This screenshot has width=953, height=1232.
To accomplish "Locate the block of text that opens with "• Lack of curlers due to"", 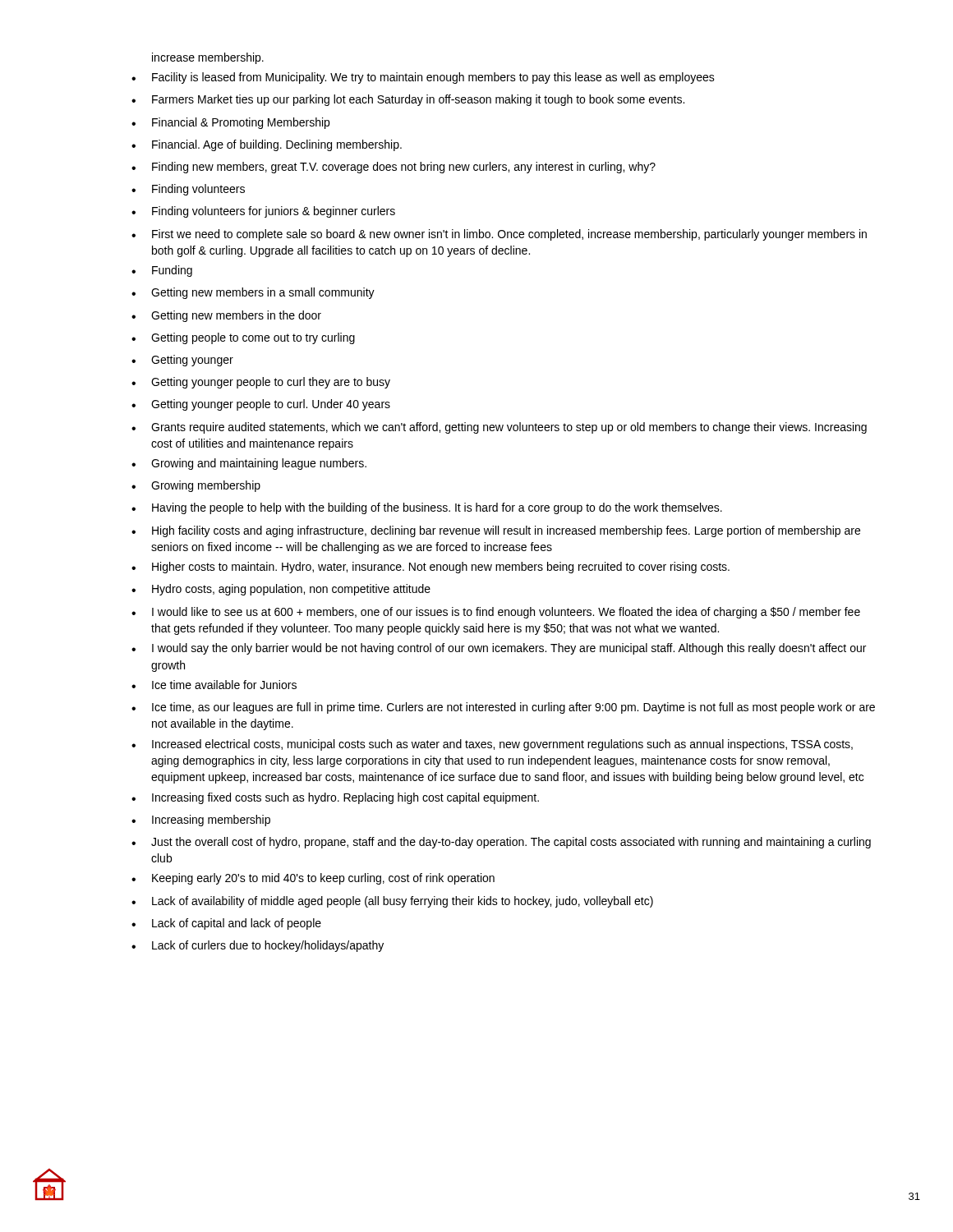I will [x=258, y=946].
